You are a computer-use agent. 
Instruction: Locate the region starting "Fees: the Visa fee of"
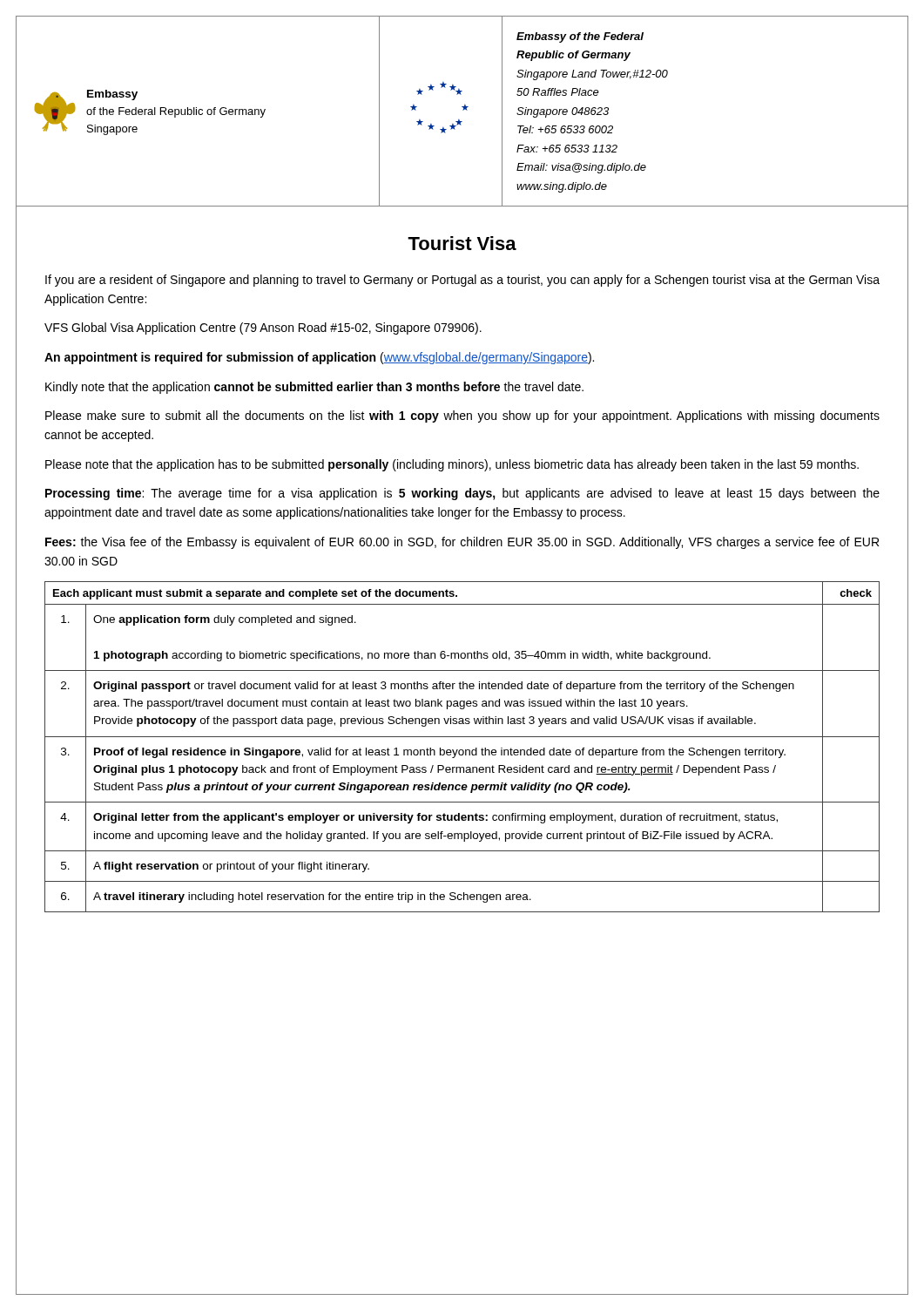click(462, 551)
